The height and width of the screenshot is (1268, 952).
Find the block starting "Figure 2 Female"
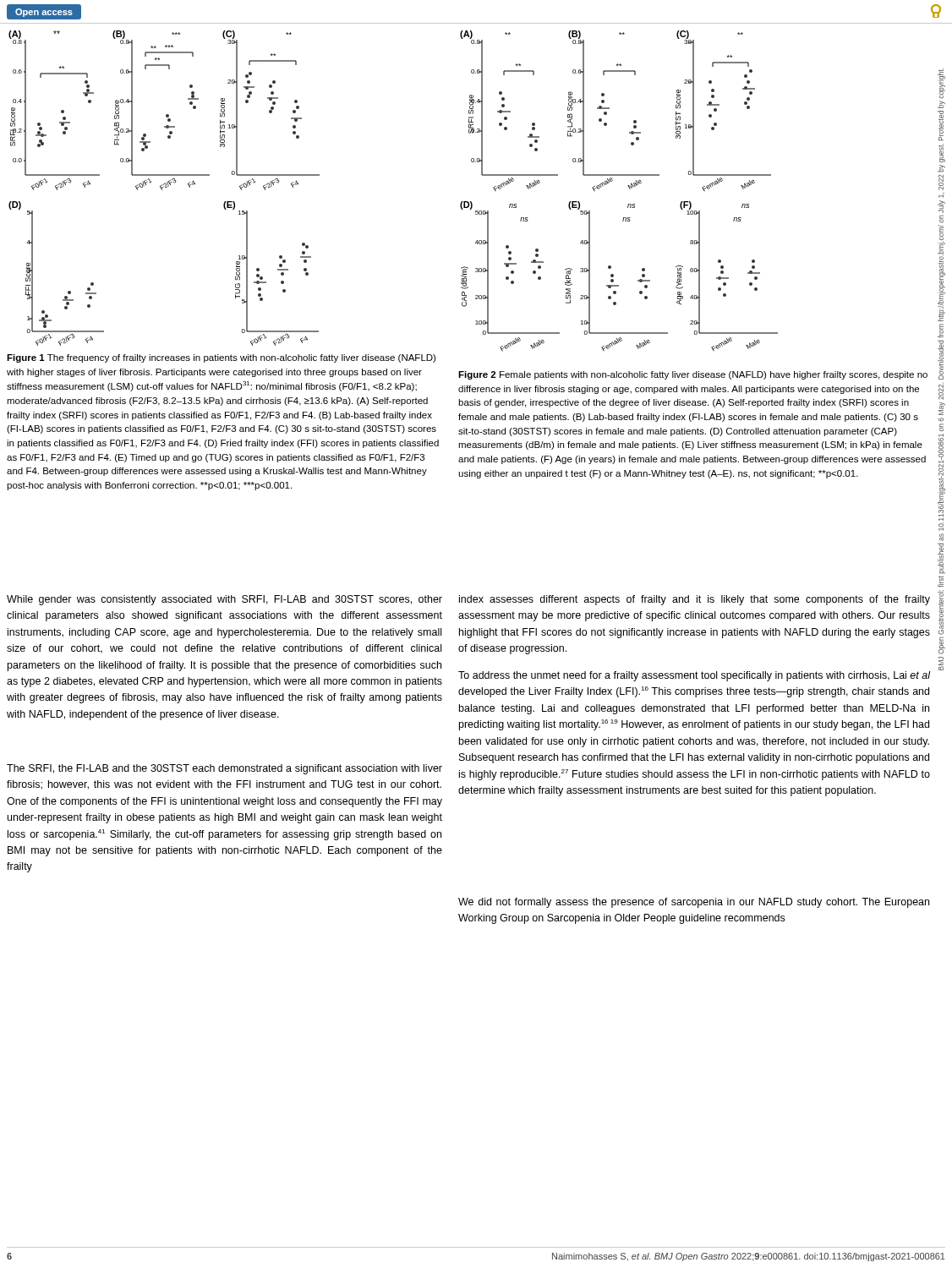[x=693, y=424]
